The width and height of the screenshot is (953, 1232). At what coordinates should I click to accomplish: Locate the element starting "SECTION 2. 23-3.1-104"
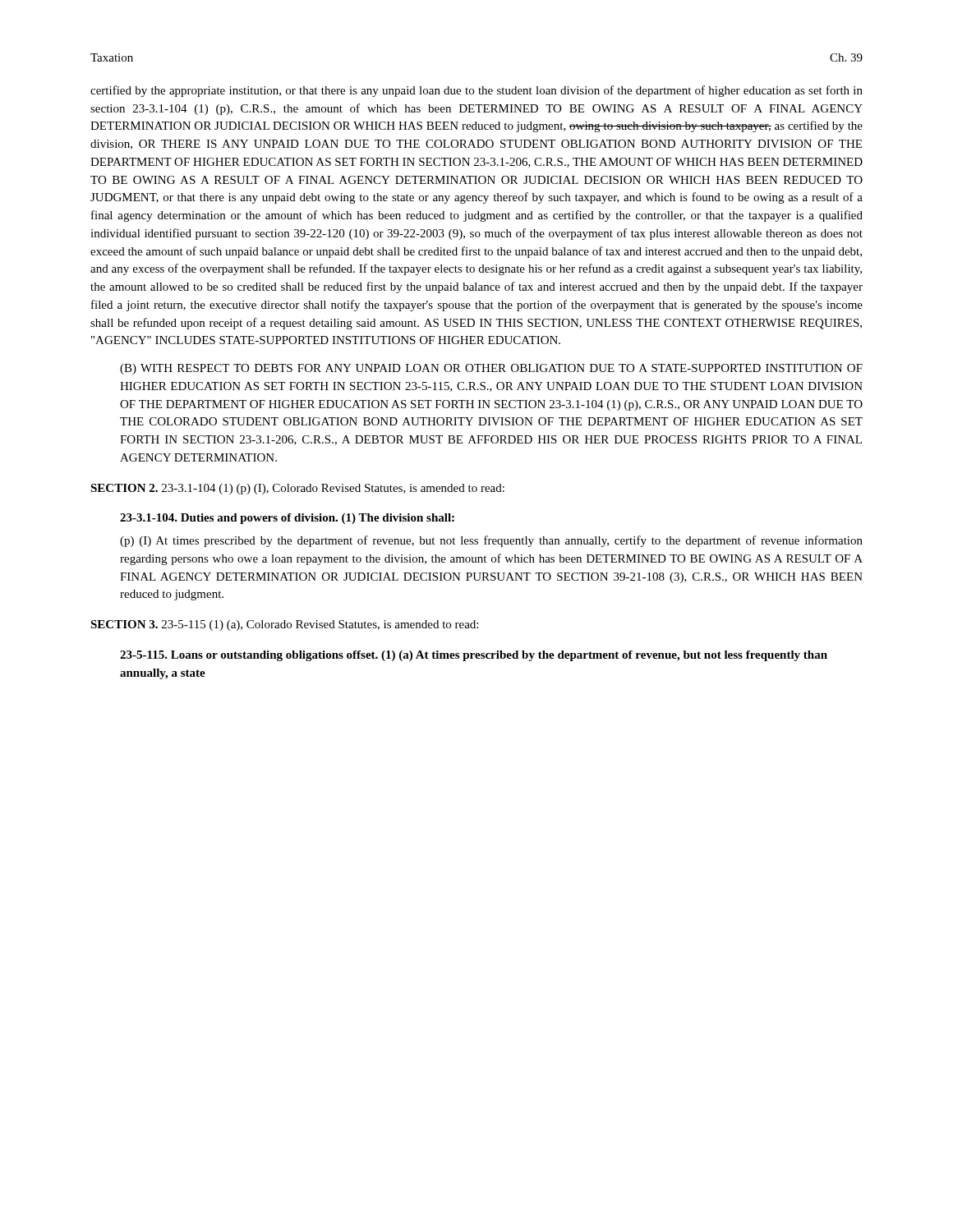coord(476,488)
